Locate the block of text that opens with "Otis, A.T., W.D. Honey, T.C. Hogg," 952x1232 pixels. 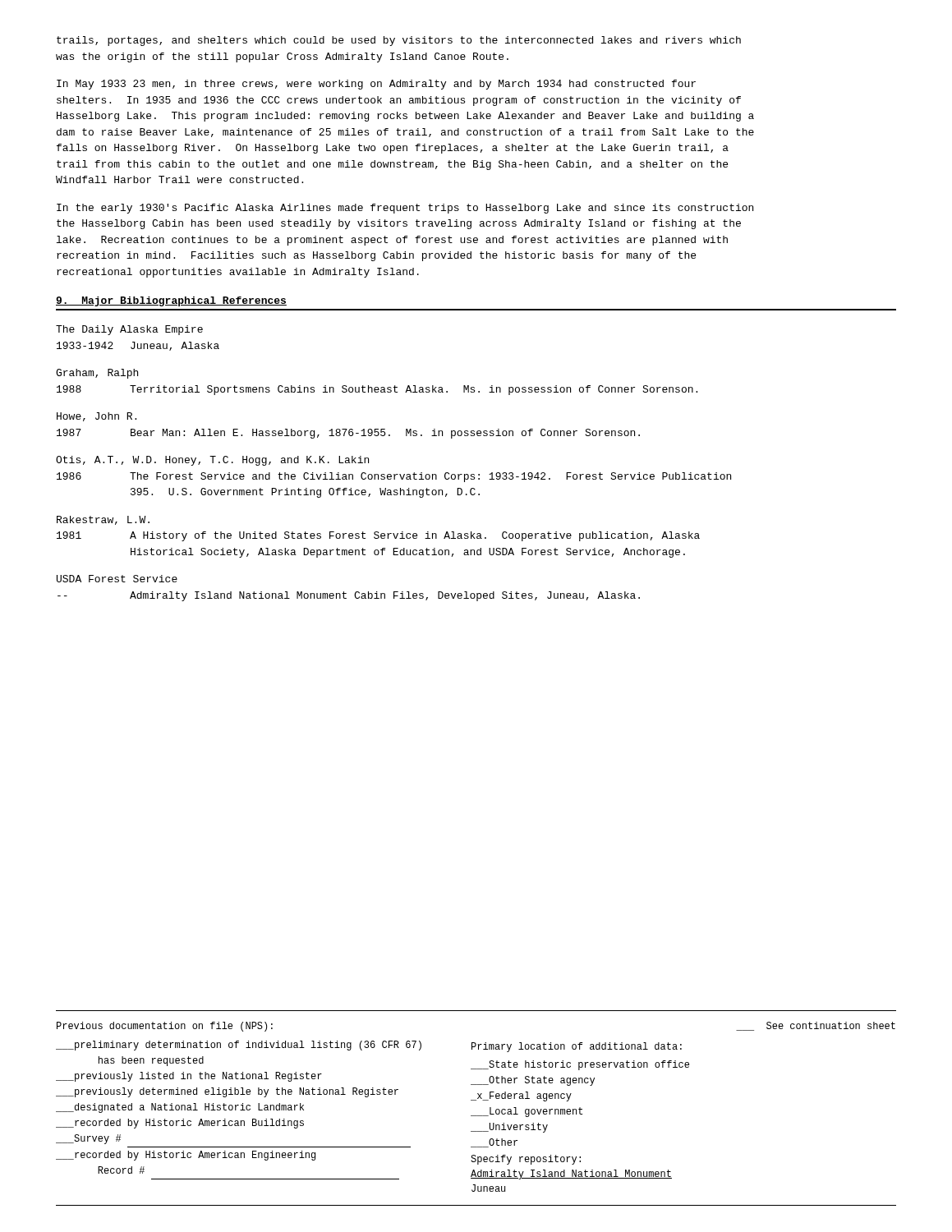pyautogui.click(x=476, y=477)
